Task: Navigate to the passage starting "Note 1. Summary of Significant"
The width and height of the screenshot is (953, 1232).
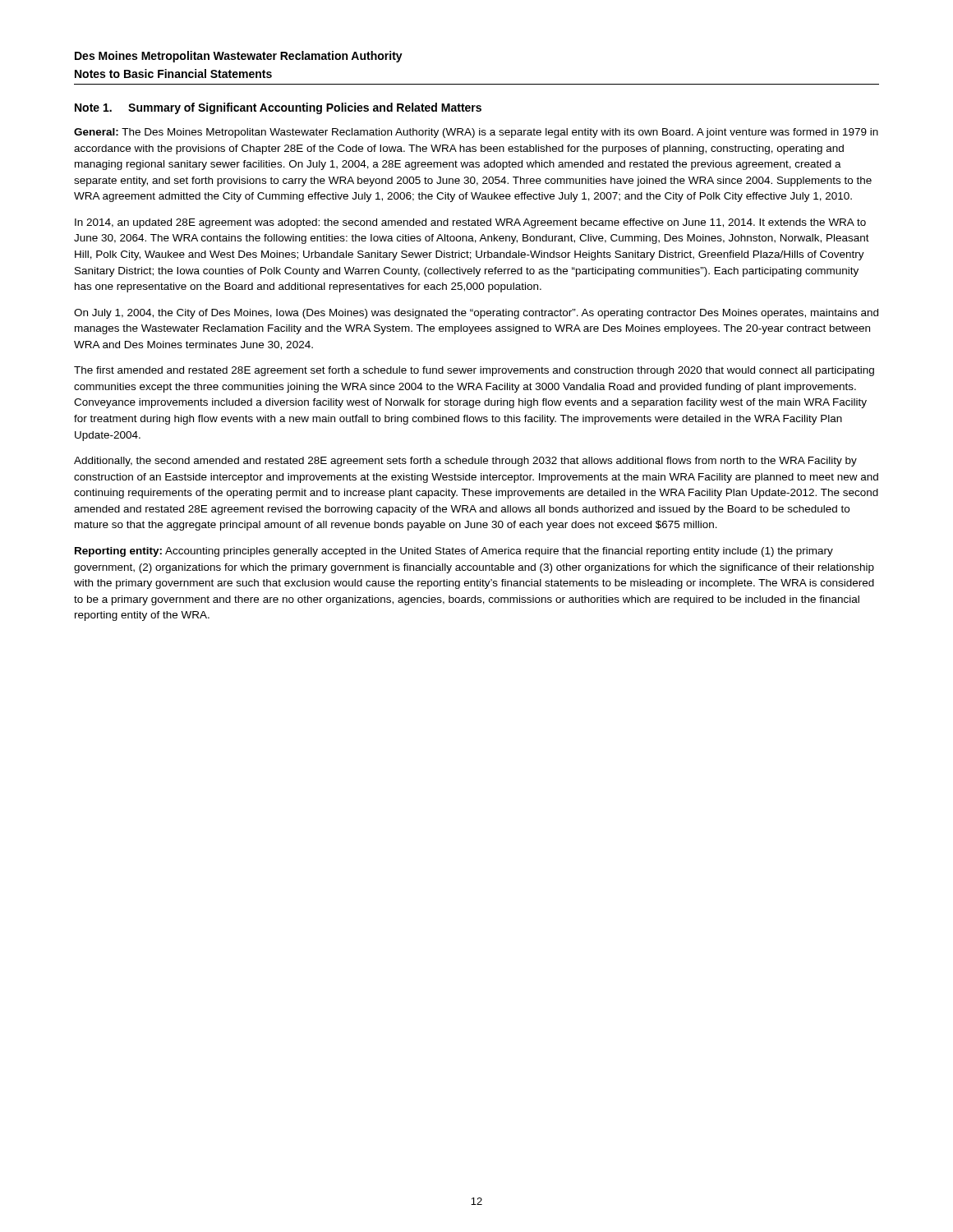Action: click(x=278, y=108)
